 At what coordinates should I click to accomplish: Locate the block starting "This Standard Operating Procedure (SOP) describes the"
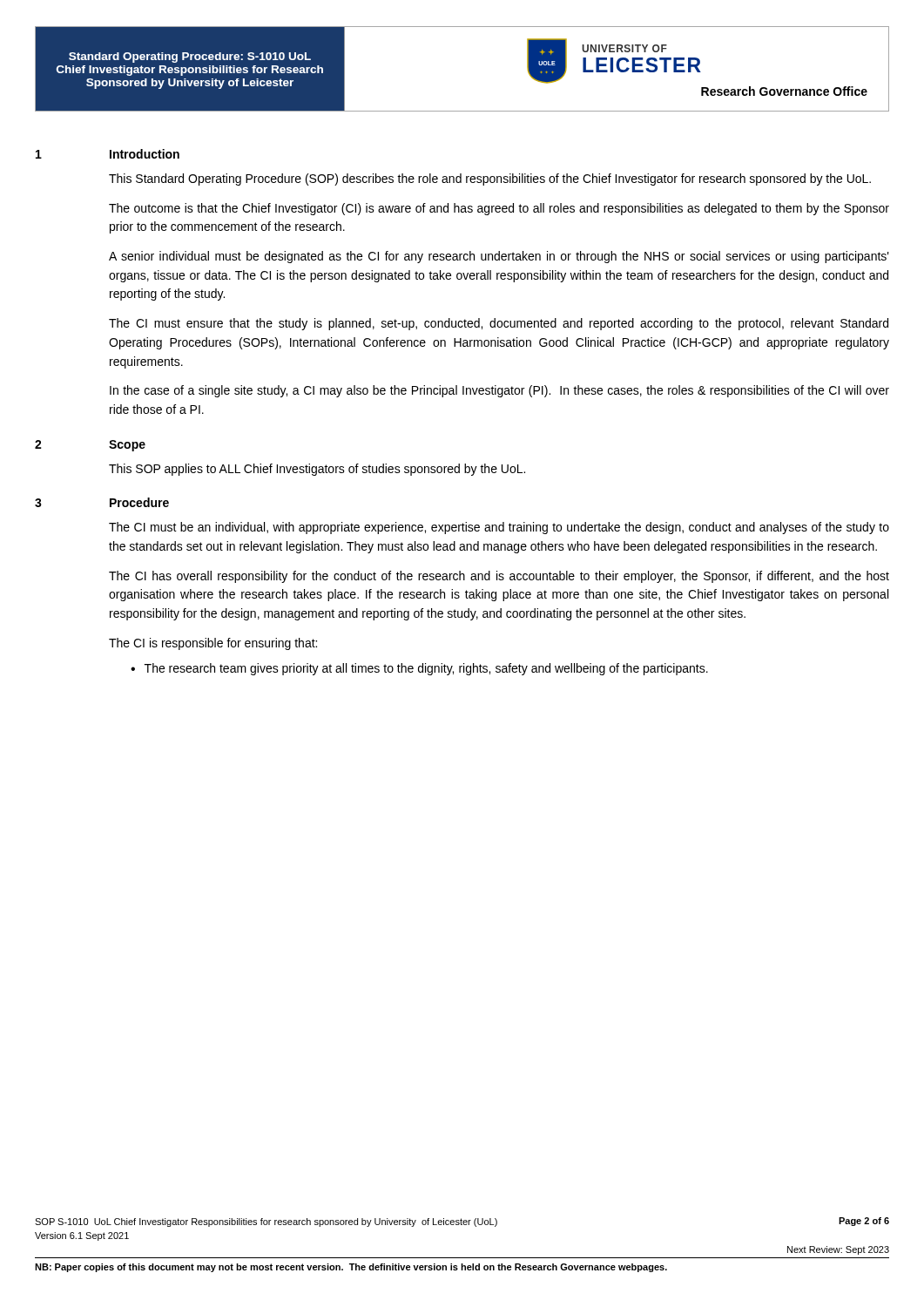pos(490,179)
